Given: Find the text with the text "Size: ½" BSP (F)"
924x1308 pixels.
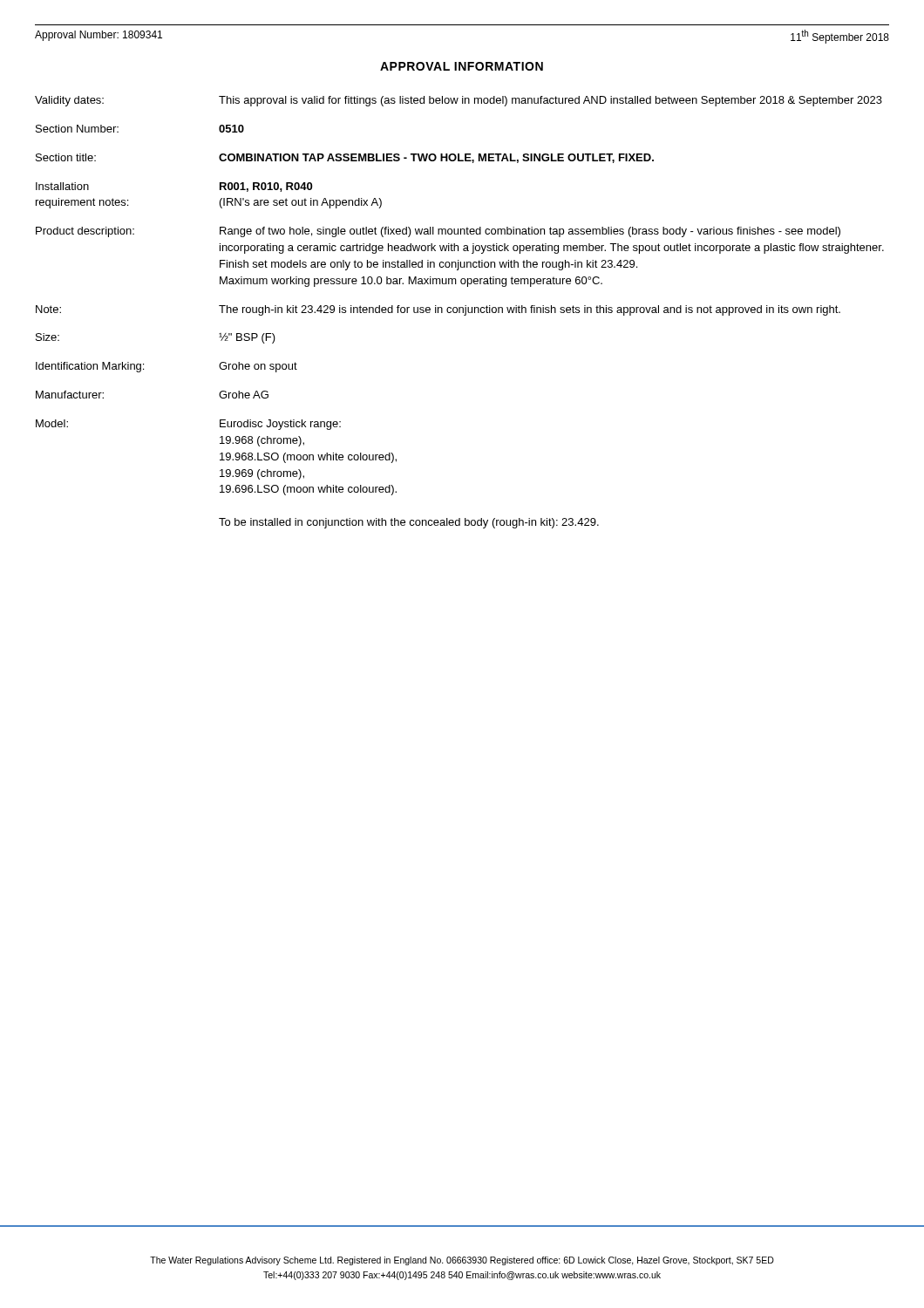Looking at the screenshot, I should pyautogui.click(x=51, y=338).
